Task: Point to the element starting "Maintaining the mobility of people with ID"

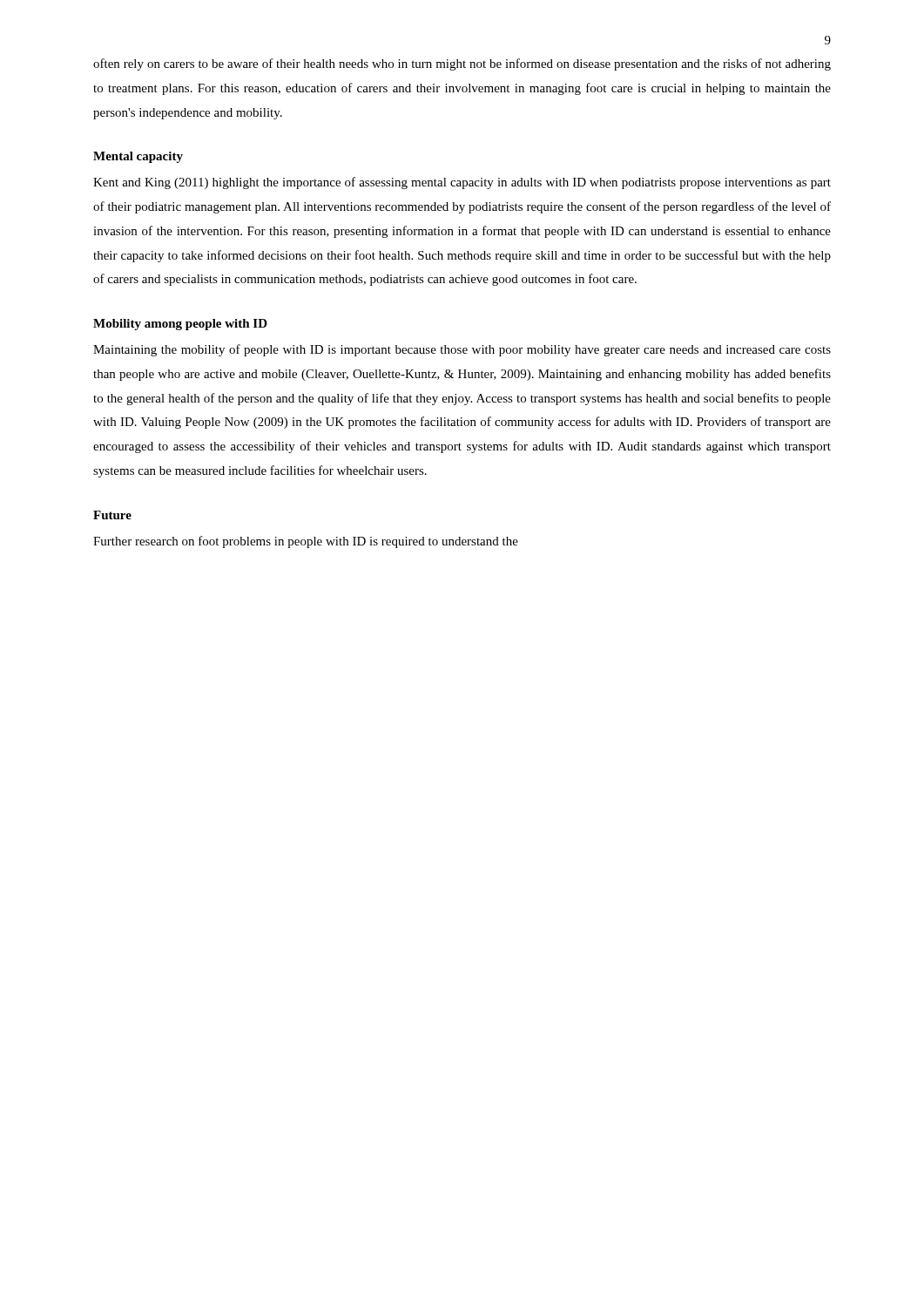Action: coord(462,410)
